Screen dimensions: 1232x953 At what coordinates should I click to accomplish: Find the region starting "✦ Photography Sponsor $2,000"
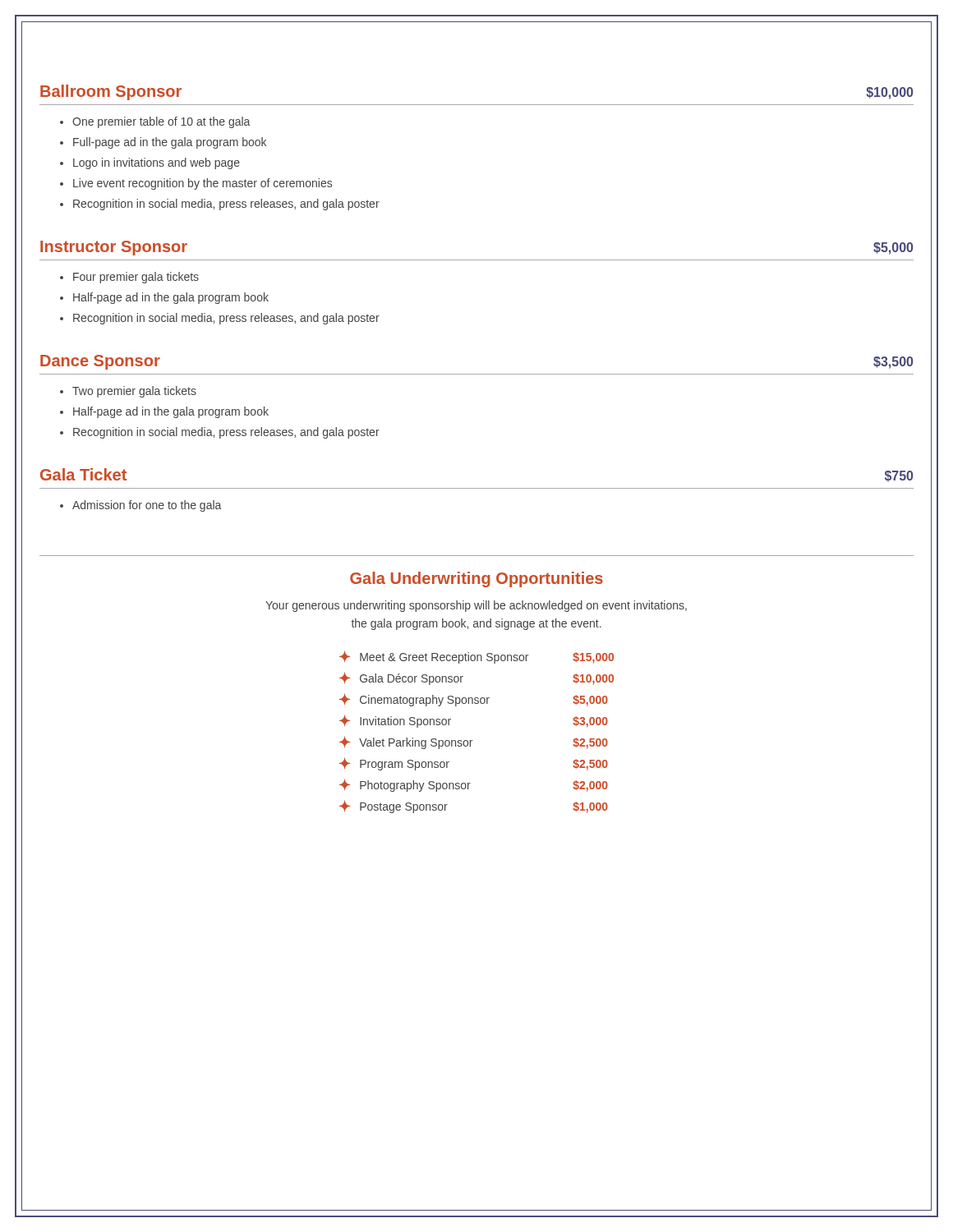(x=473, y=785)
